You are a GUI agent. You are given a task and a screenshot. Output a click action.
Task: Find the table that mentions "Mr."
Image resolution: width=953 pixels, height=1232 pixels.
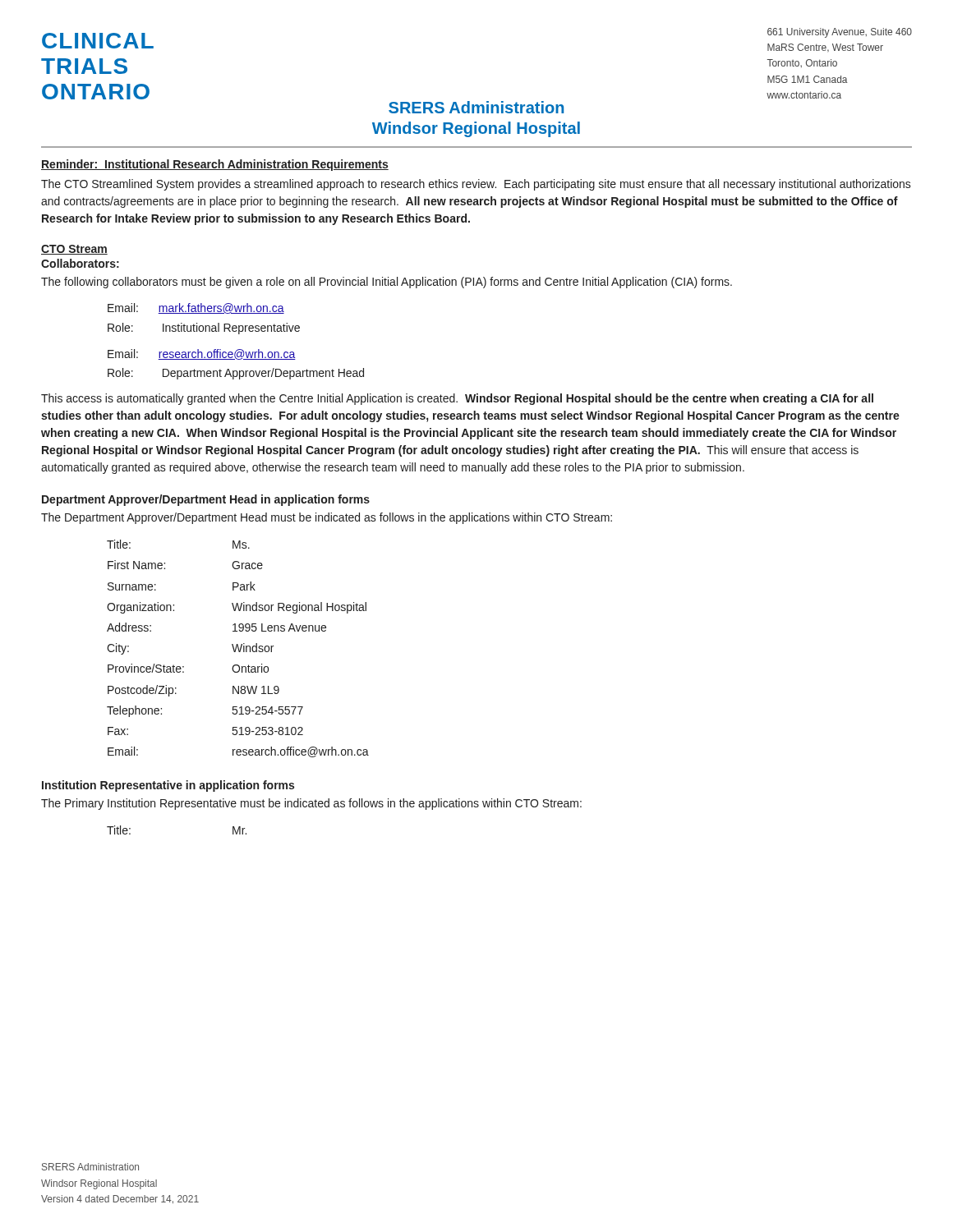476,831
